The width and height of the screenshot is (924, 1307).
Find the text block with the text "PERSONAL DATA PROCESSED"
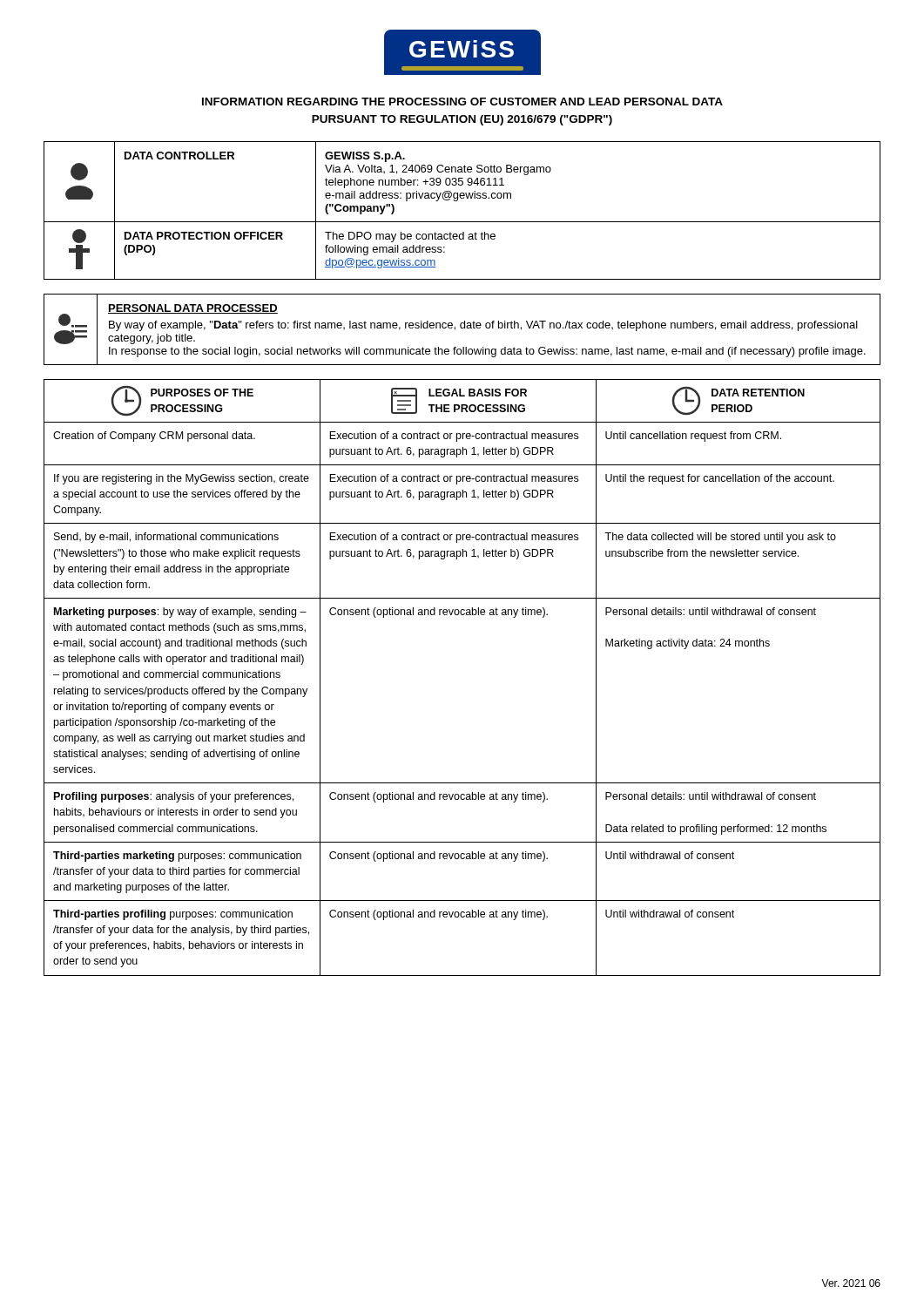click(462, 329)
